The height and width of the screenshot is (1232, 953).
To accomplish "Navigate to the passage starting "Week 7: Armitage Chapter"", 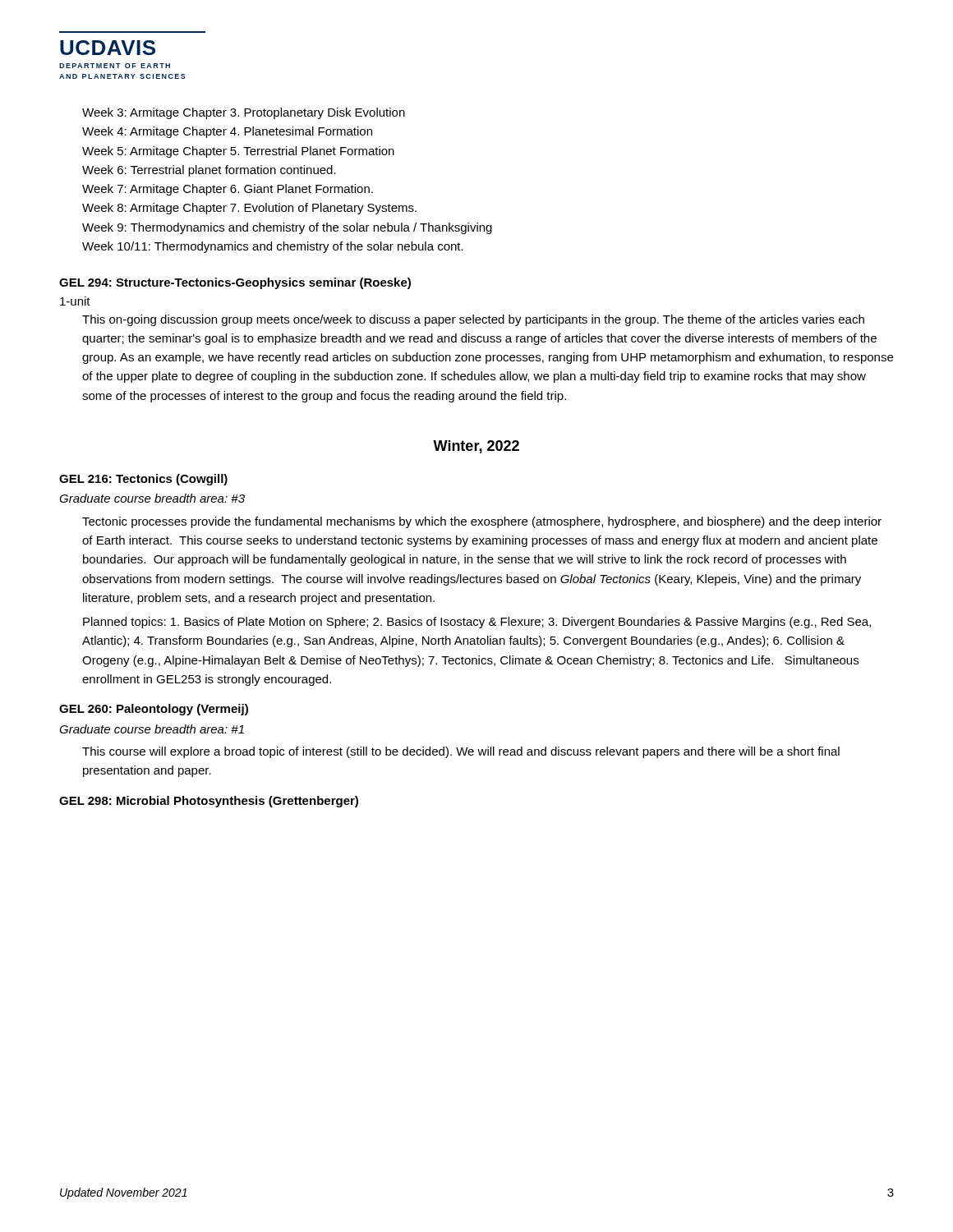I will pyautogui.click(x=228, y=188).
